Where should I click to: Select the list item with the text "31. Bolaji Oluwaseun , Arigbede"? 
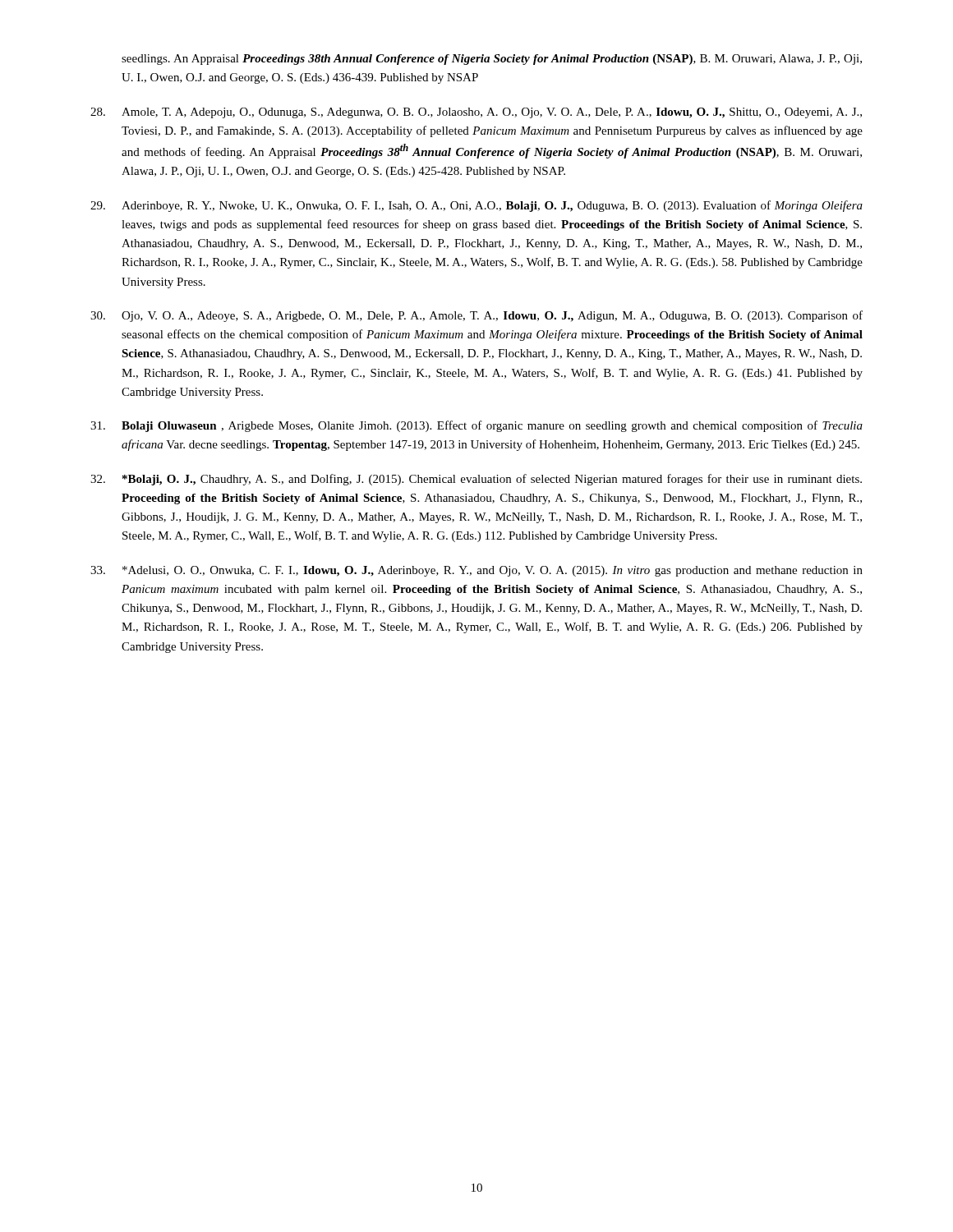[476, 436]
